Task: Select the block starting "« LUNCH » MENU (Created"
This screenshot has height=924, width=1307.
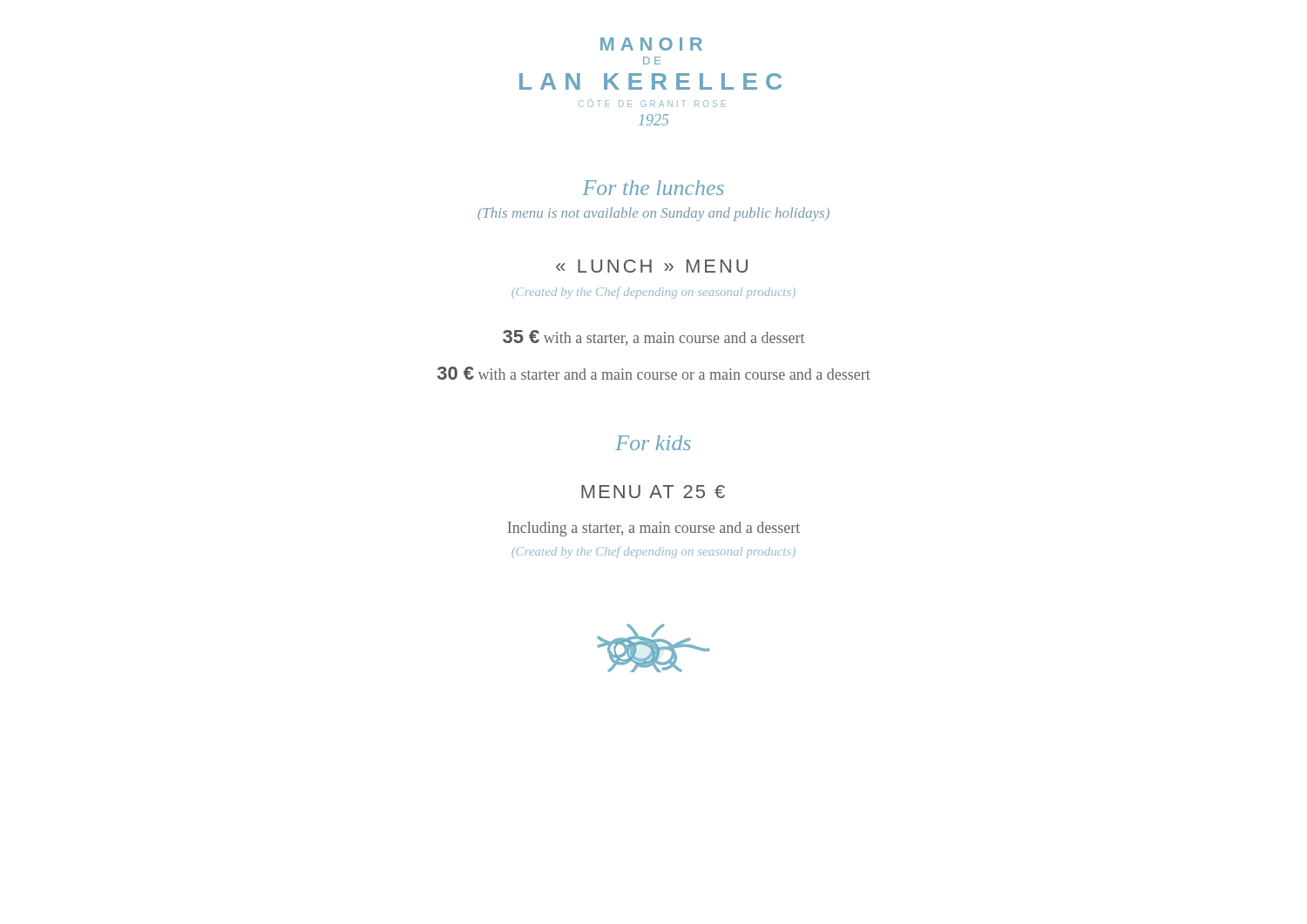Action: (654, 277)
